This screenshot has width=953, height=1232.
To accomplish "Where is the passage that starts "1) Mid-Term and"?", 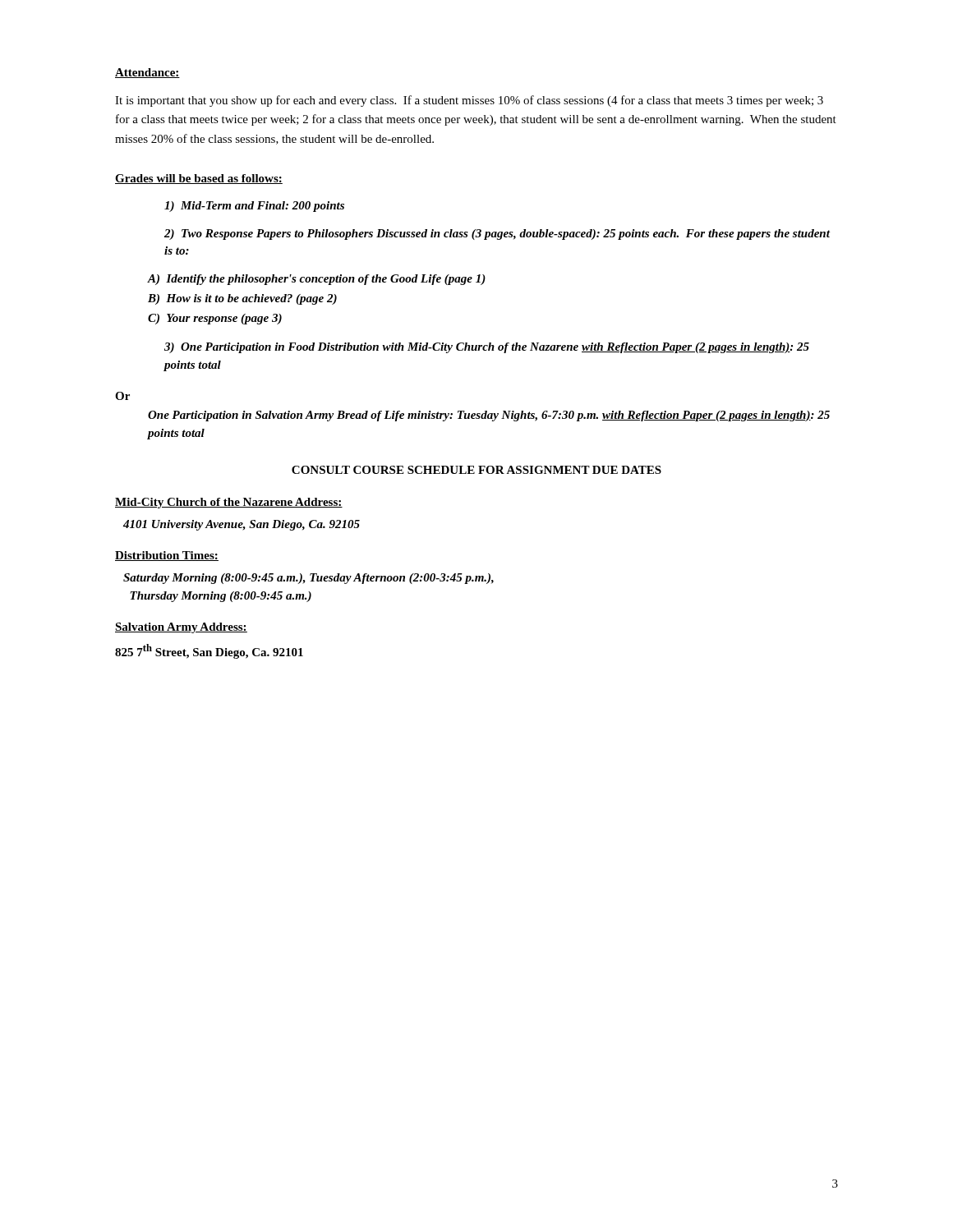I will [254, 205].
